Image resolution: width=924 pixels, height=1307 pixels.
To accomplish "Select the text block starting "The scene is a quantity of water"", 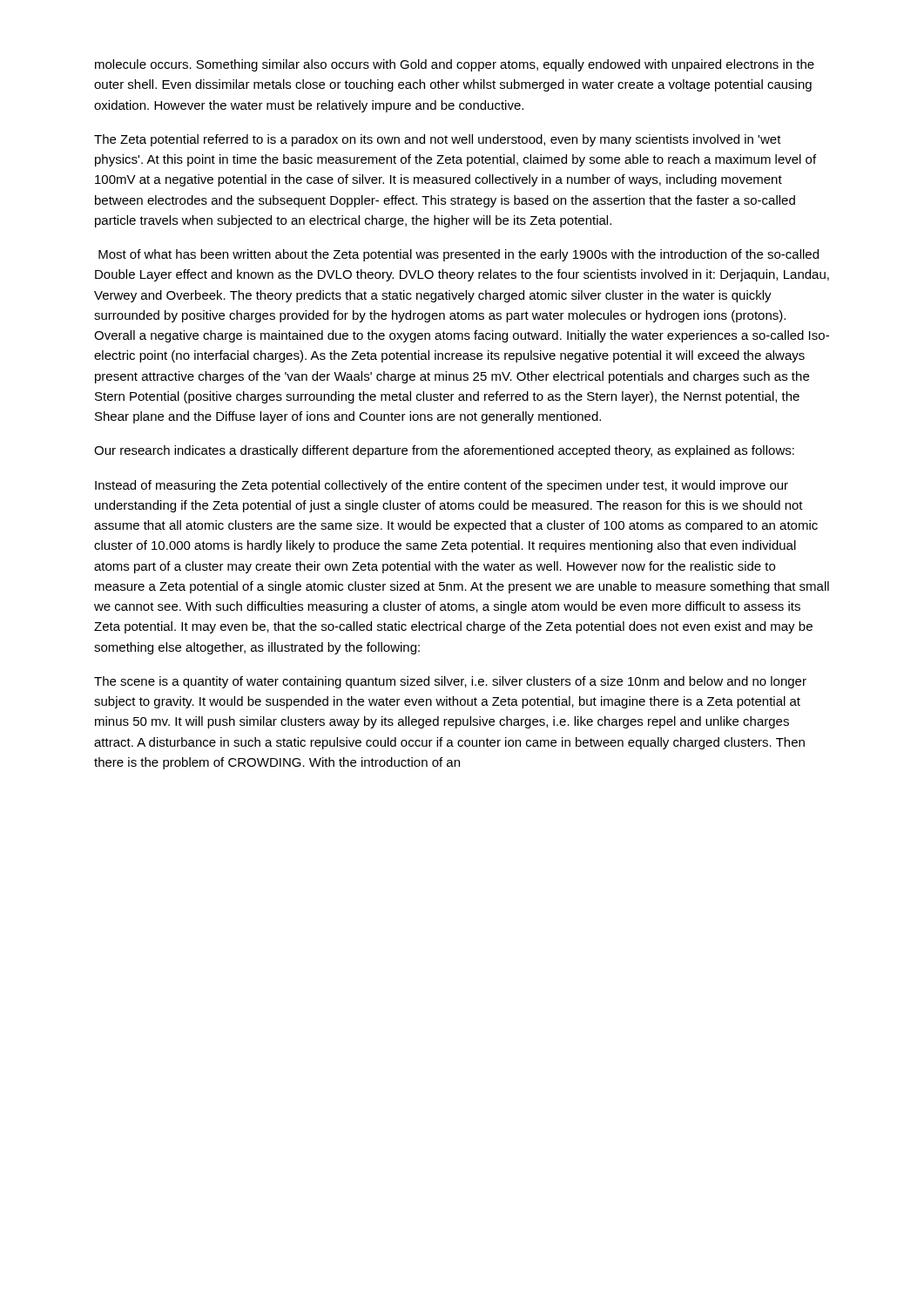I will click(x=450, y=721).
